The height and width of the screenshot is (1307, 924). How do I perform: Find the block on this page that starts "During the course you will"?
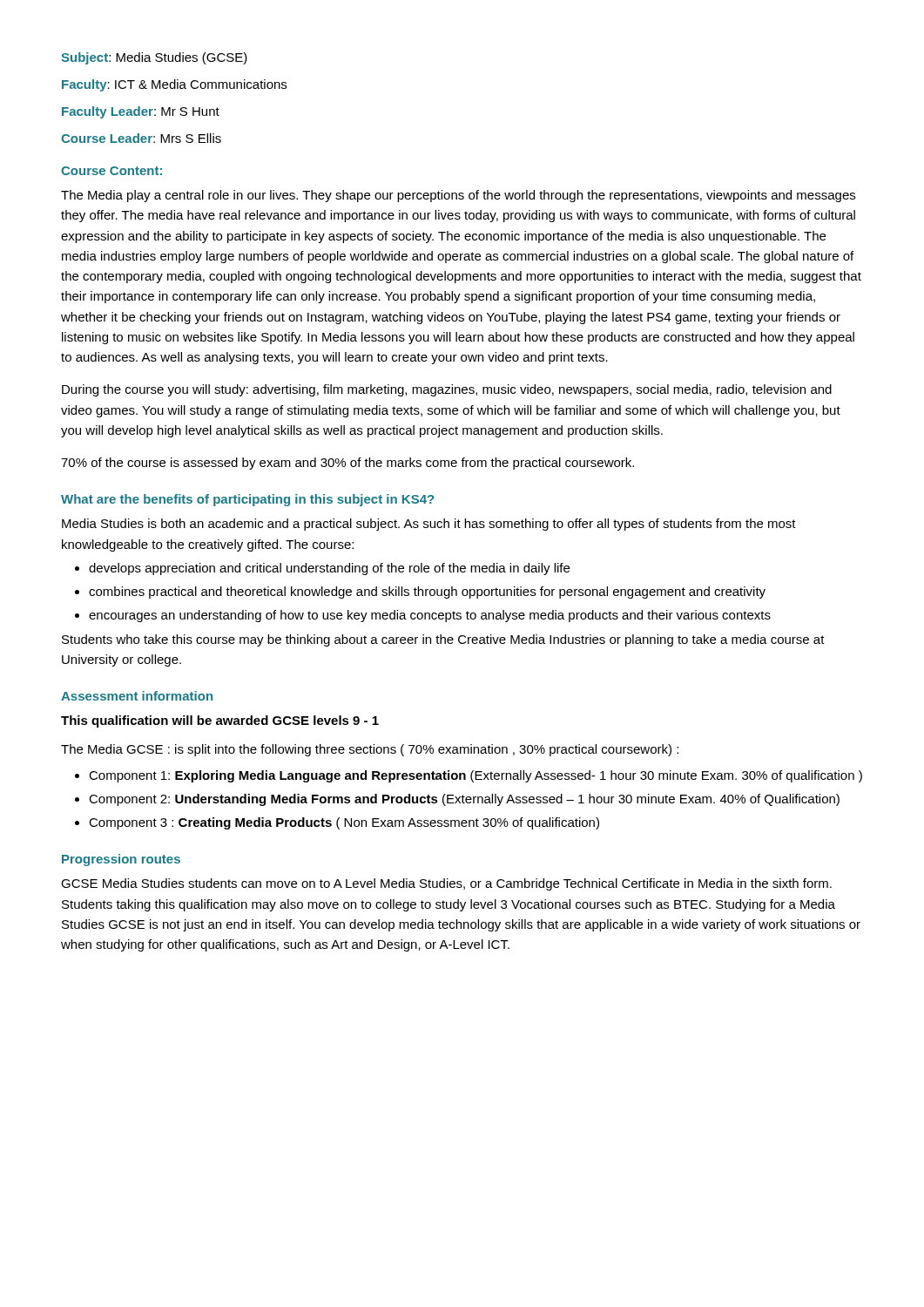click(x=451, y=410)
